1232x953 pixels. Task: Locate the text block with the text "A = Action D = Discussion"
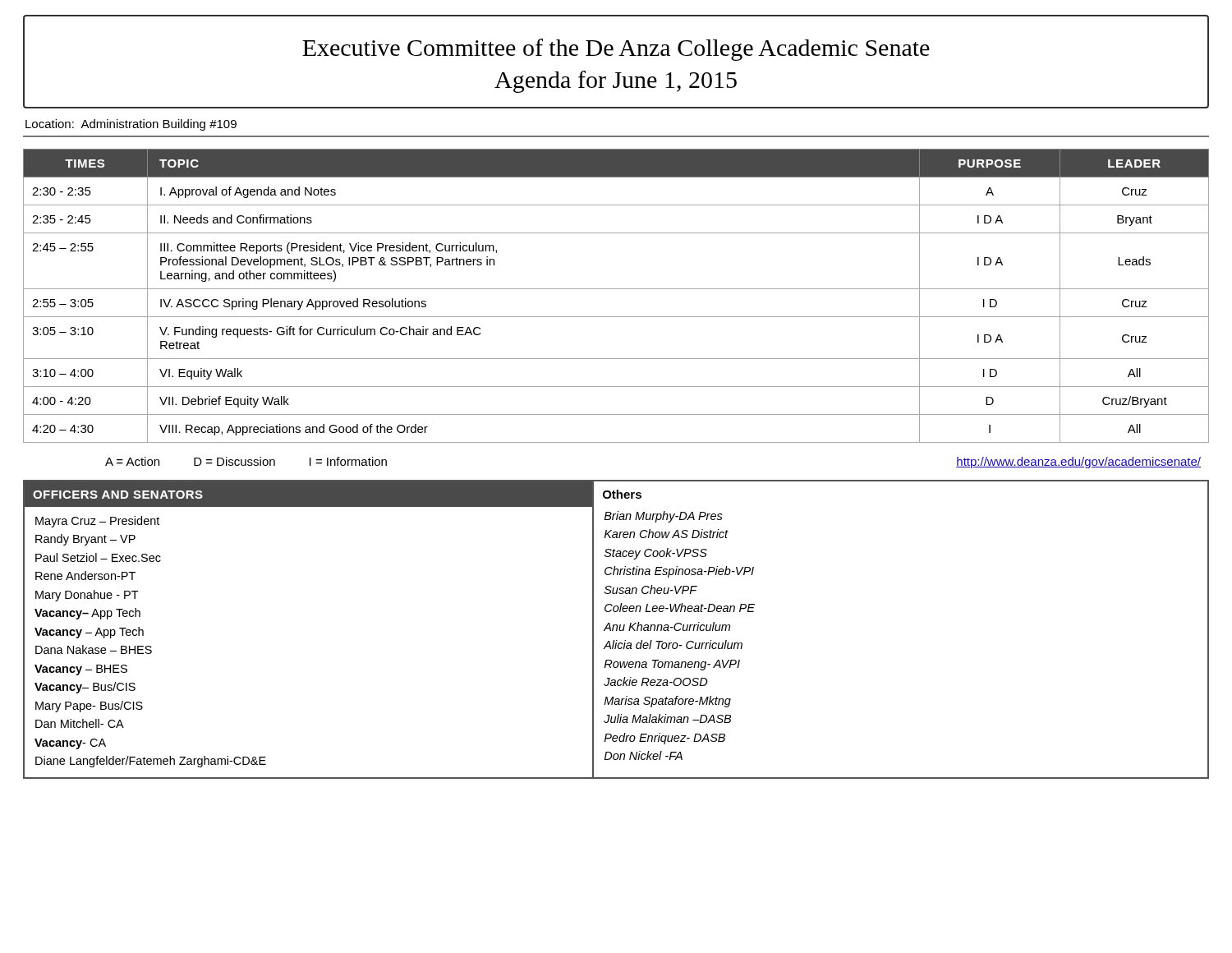(135, 462)
